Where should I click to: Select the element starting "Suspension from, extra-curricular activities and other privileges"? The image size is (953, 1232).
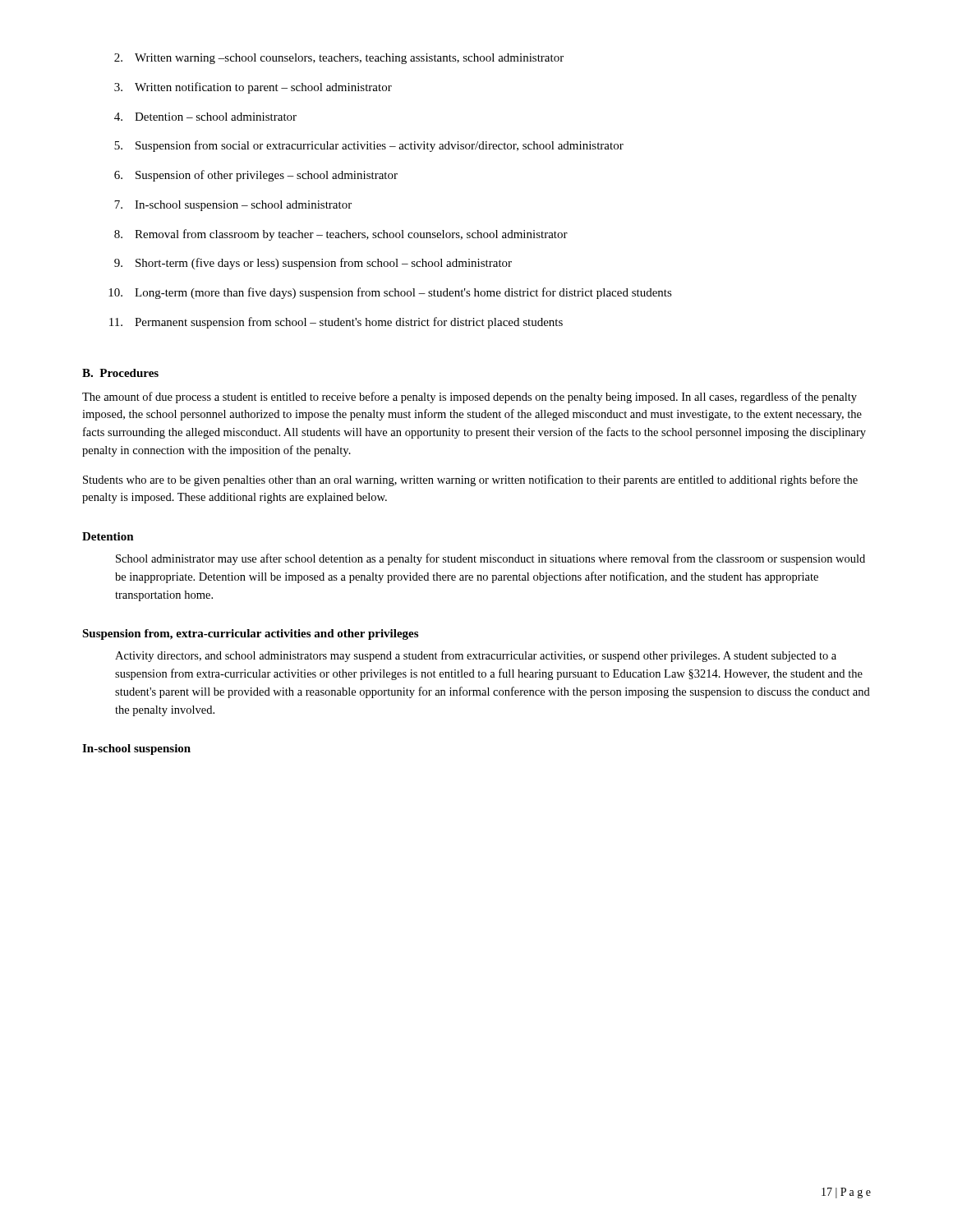point(250,633)
